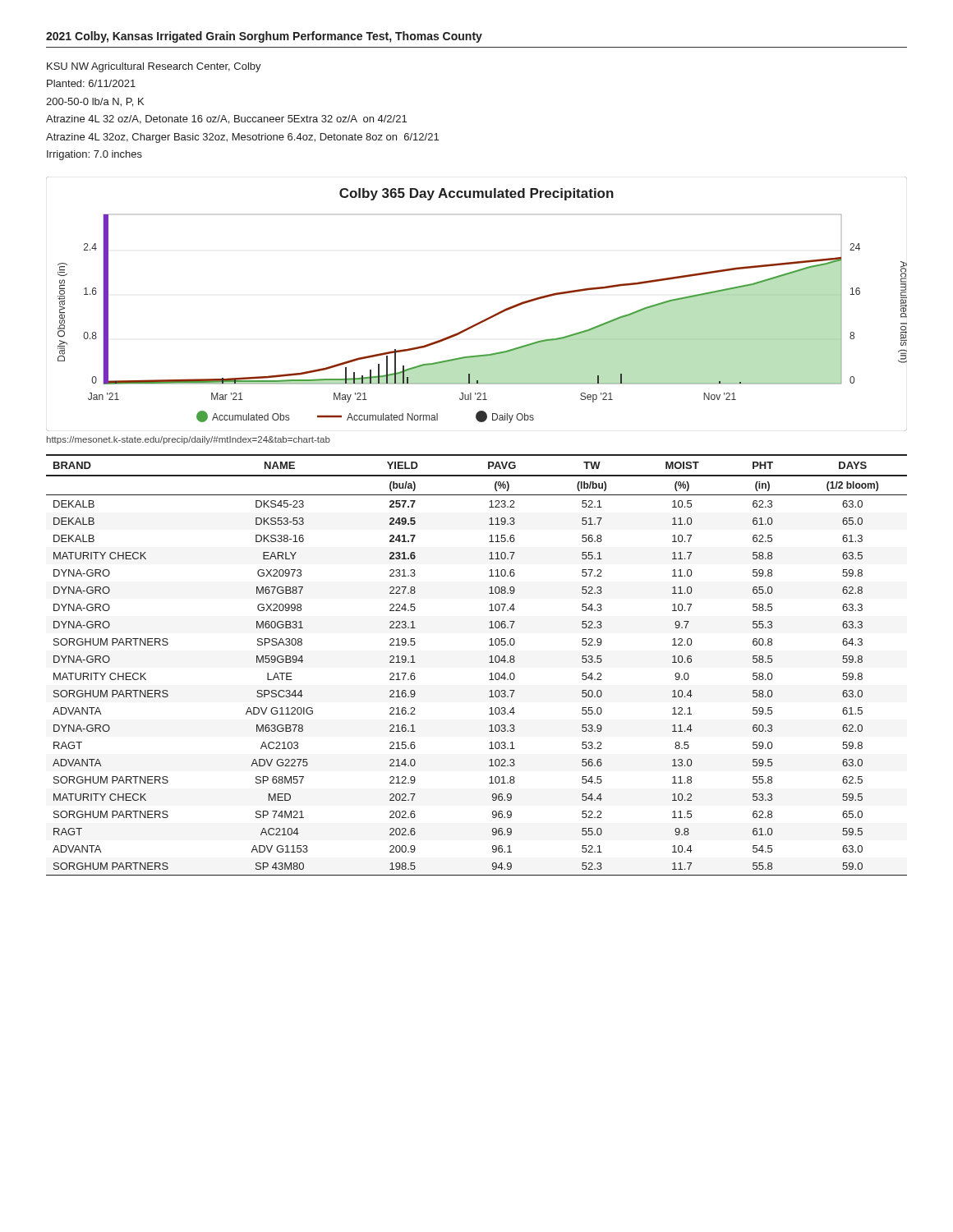Locate the table
The image size is (953, 1232).
[476, 665]
